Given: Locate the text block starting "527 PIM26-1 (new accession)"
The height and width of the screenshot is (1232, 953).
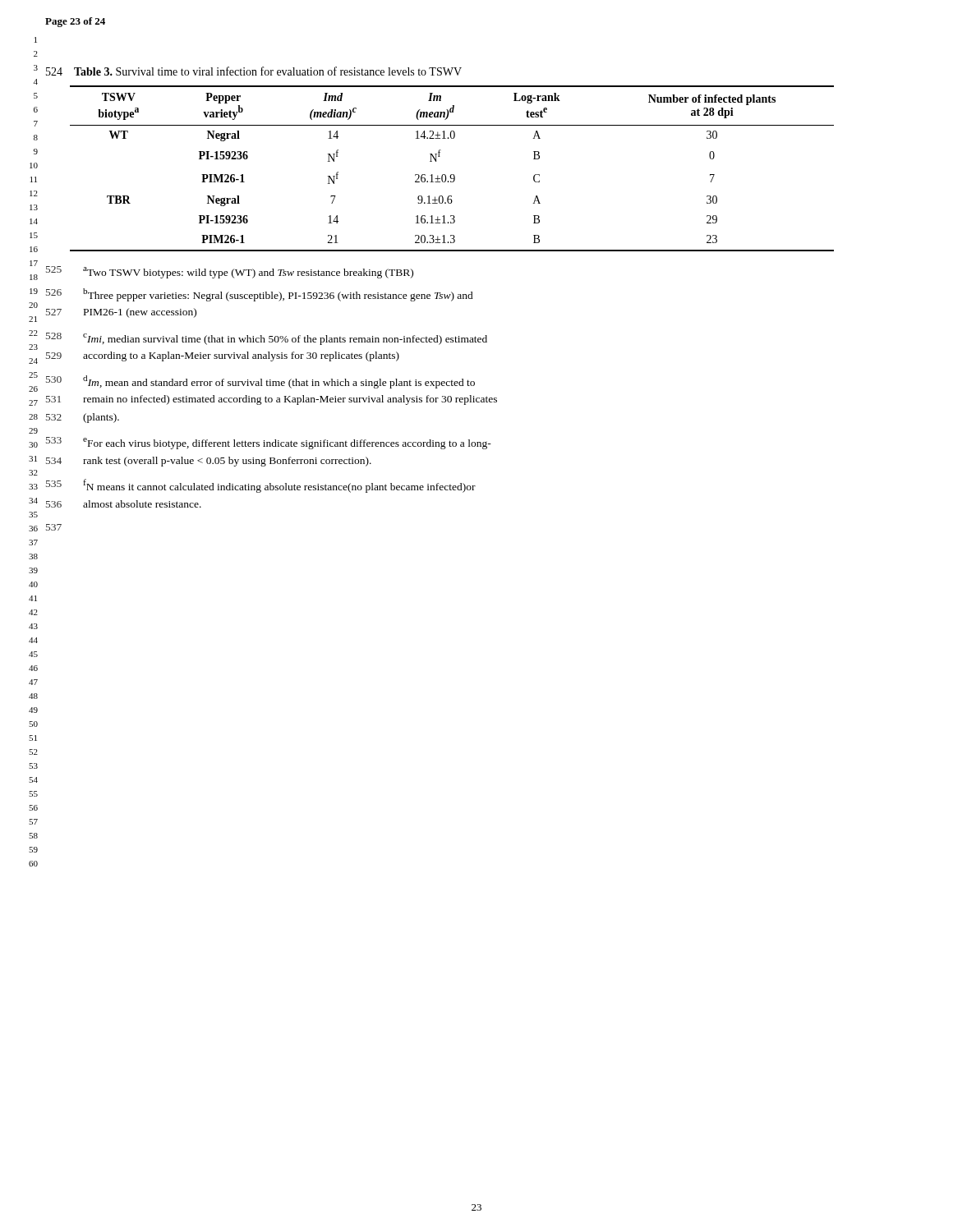Looking at the screenshot, I should coord(121,313).
